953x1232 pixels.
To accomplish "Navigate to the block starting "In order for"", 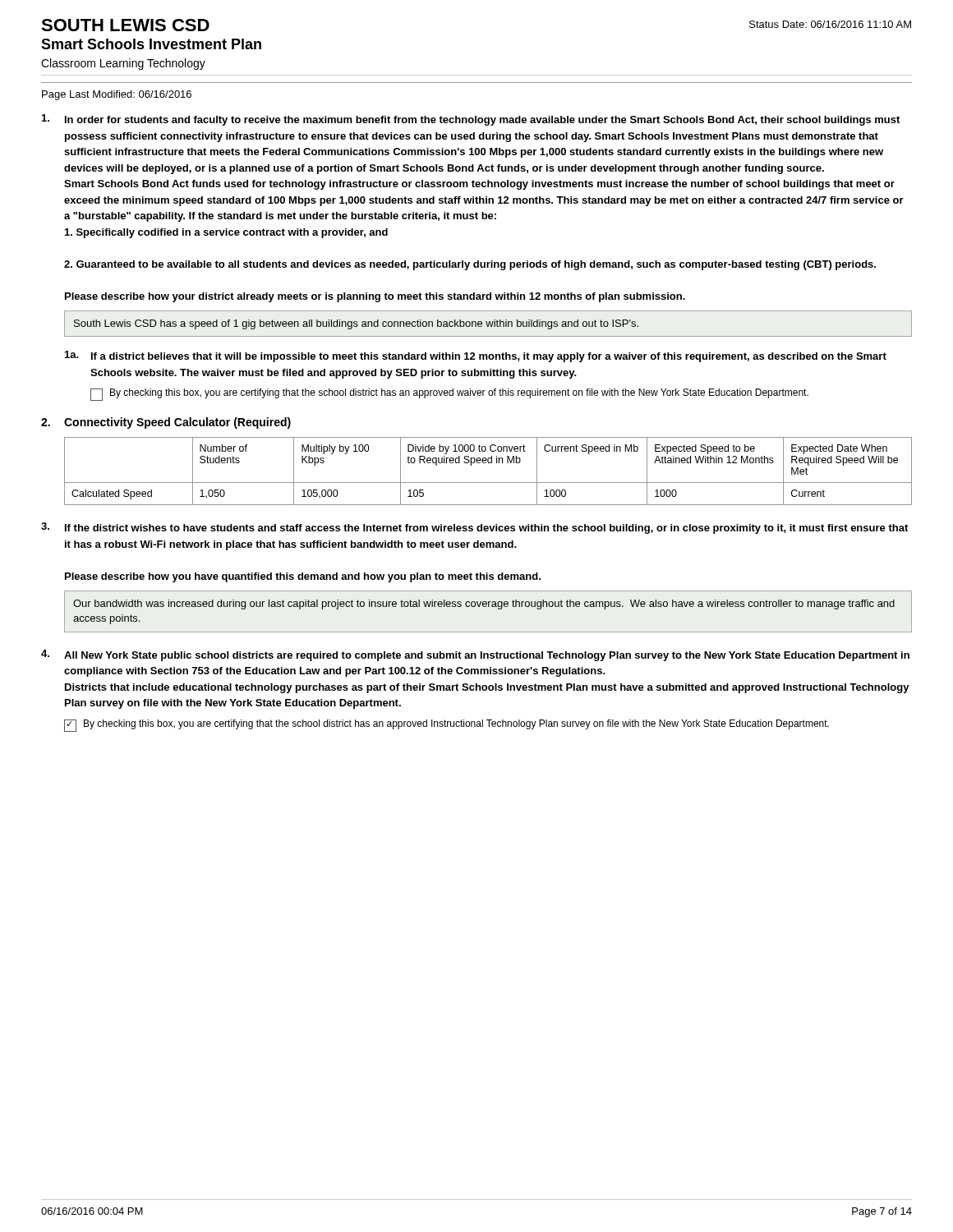I will pyautogui.click(x=484, y=208).
